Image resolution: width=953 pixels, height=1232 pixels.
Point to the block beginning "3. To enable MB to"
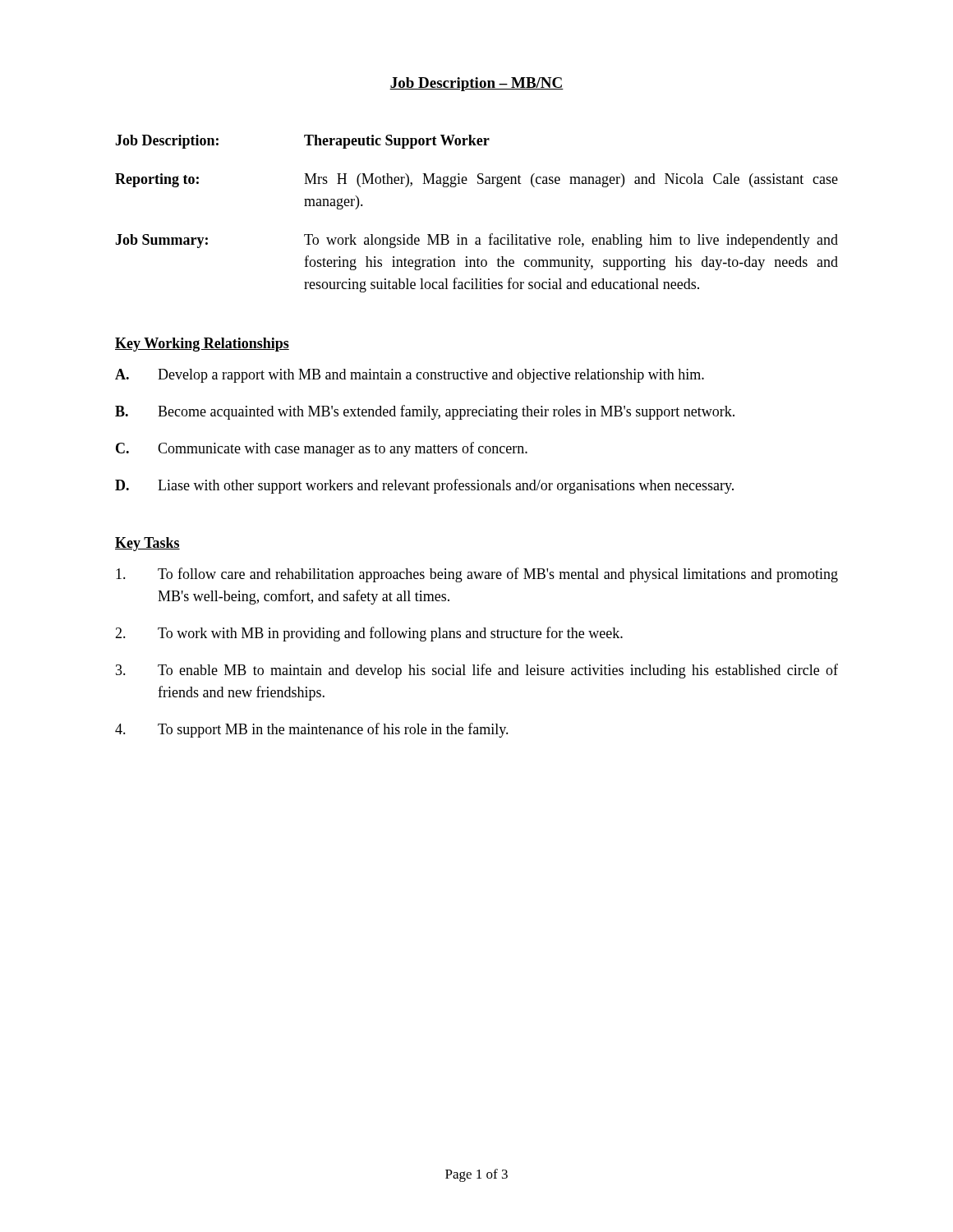pos(476,682)
